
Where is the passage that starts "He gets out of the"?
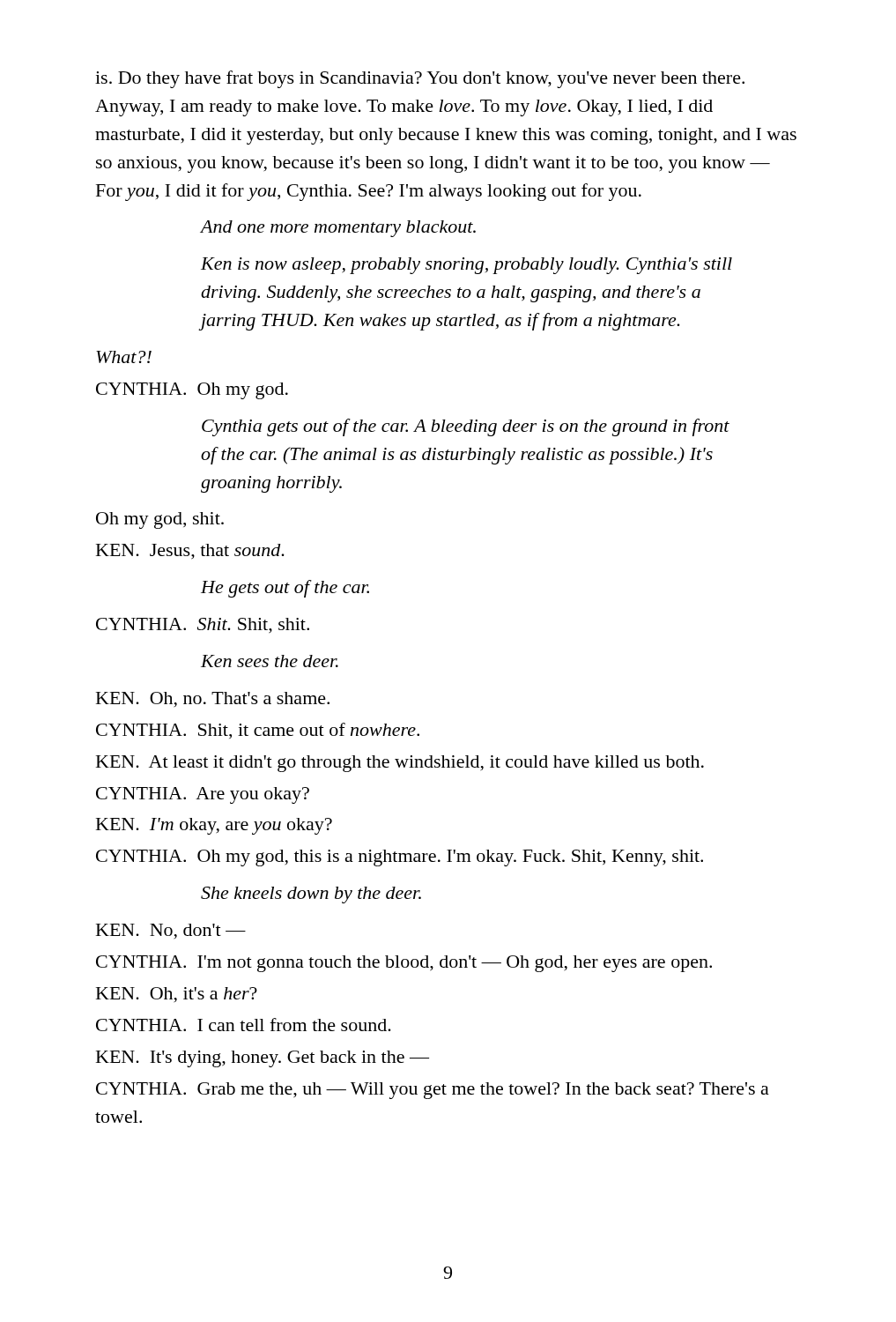pos(286,587)
